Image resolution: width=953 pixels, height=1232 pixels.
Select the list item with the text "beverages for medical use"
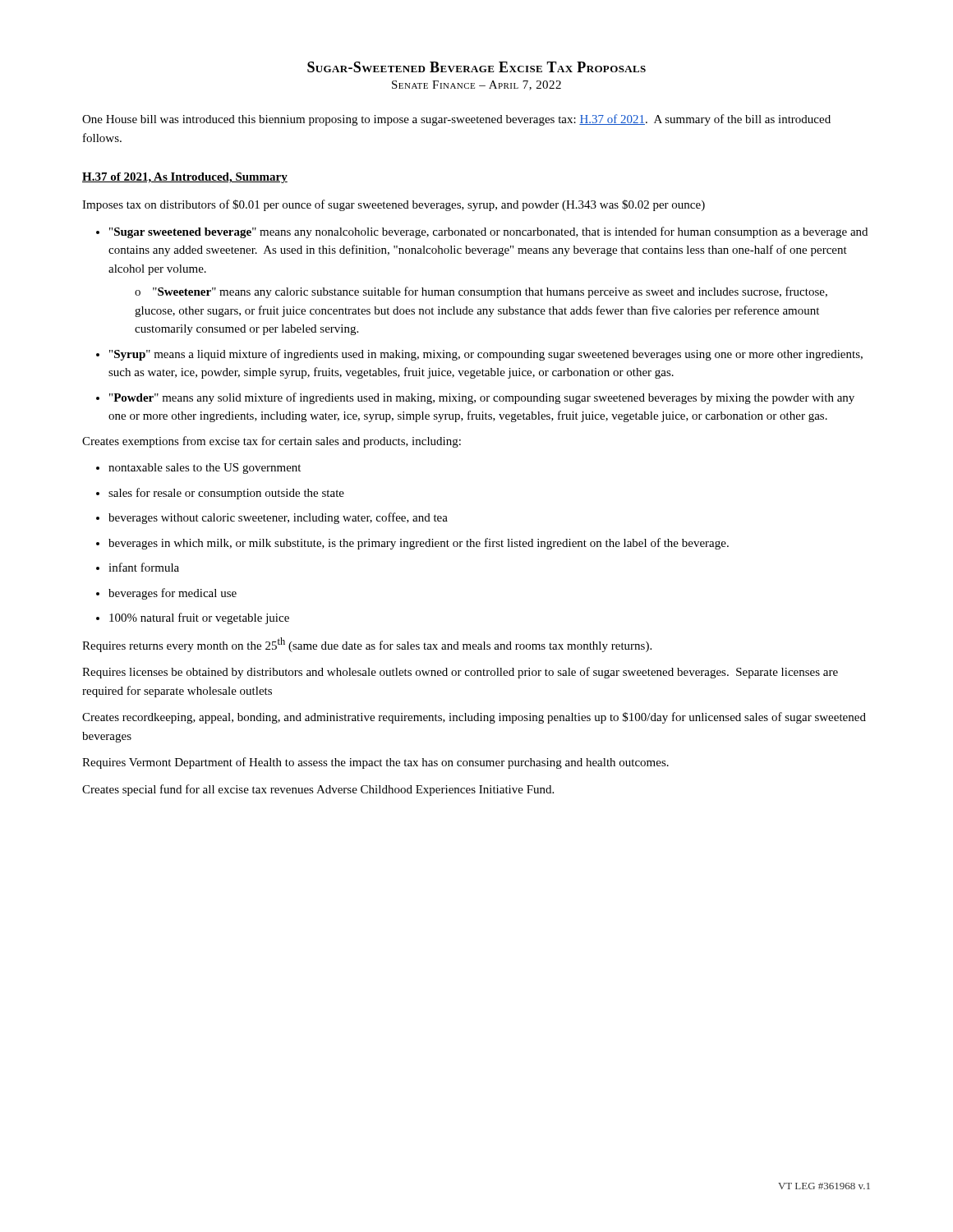(173, 593)
